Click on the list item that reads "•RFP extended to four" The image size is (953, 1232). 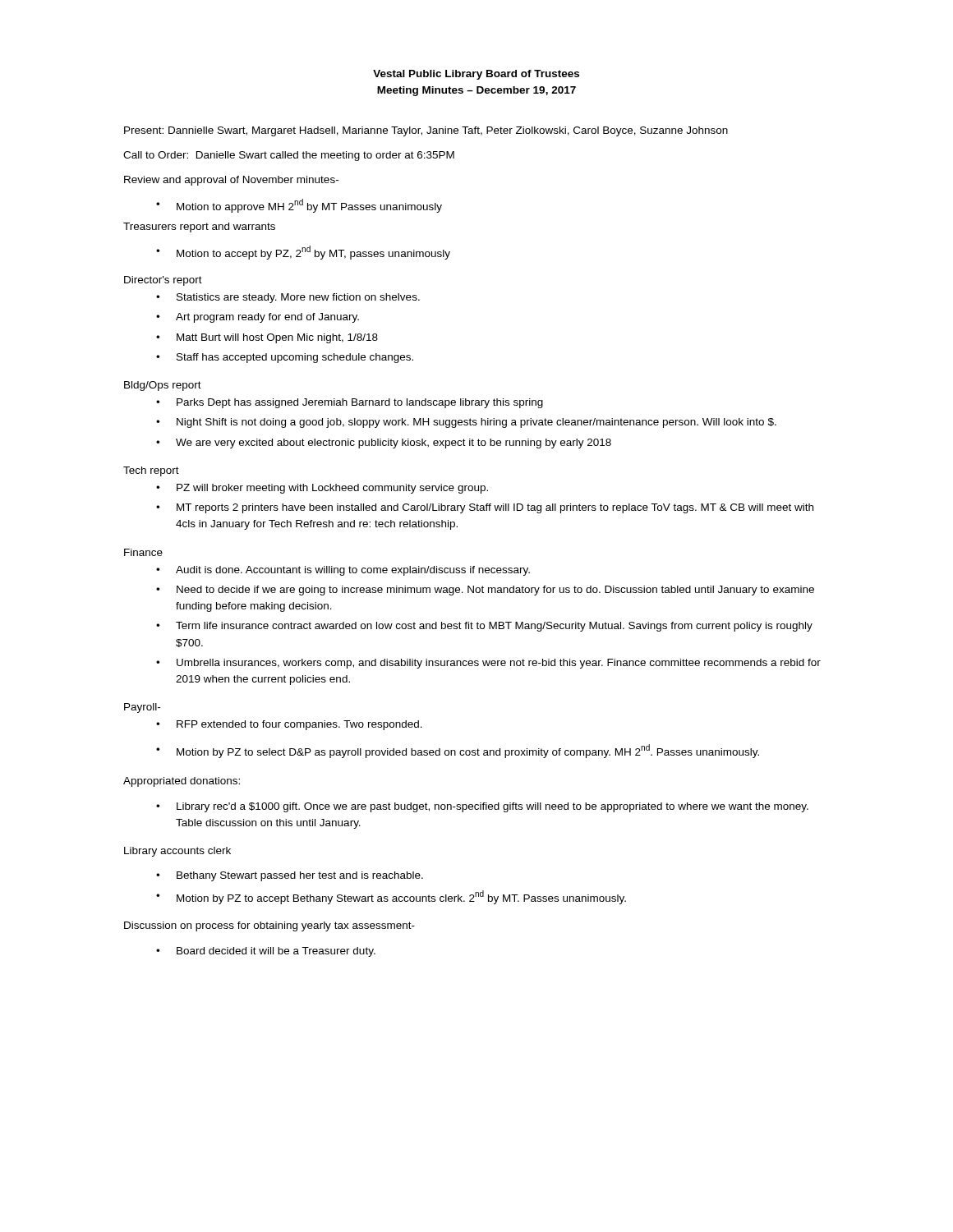[289, 725]
